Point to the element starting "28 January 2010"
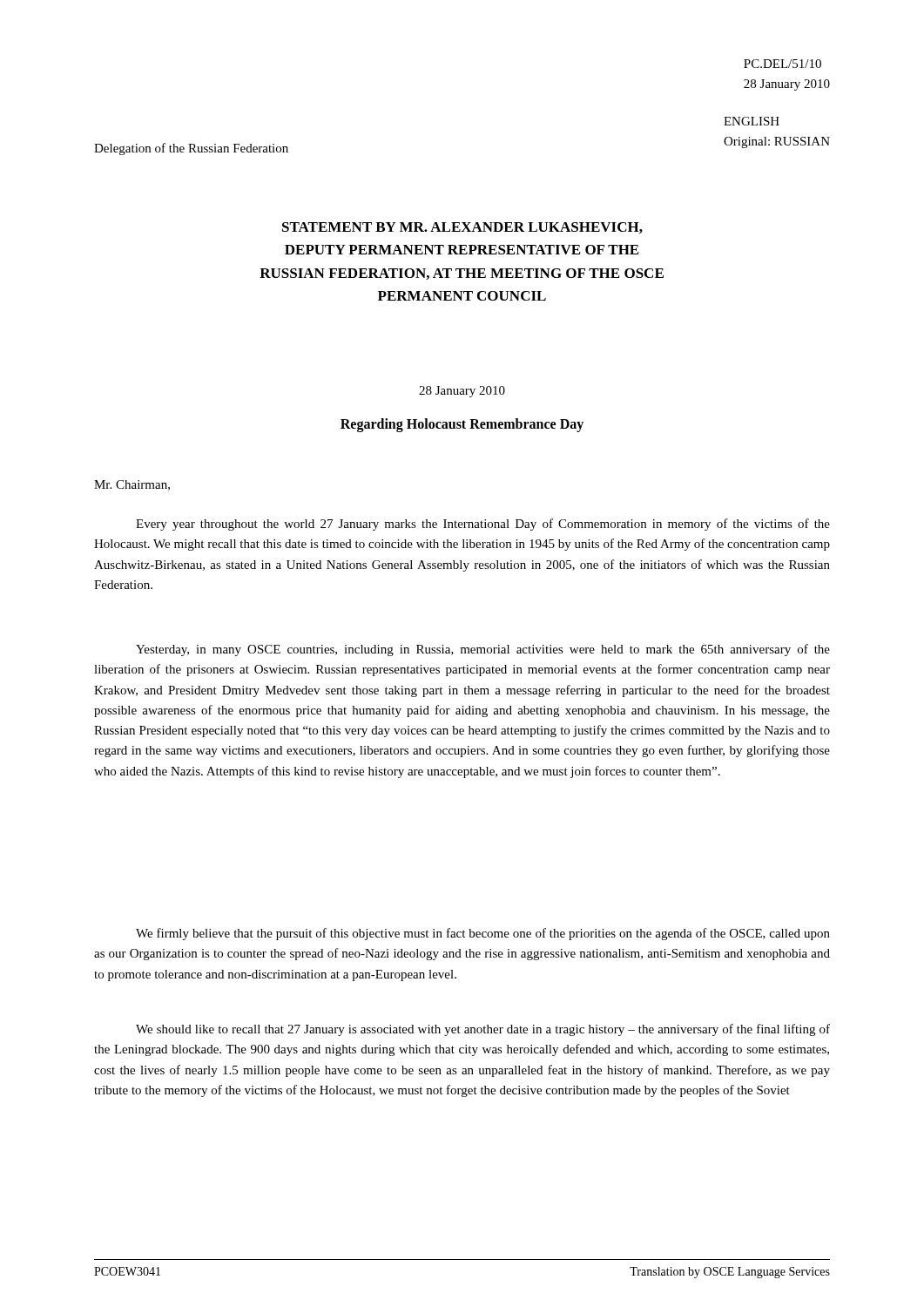Image resolution: width=924 pixels, height=1307 pixels. tap(462, 390)
